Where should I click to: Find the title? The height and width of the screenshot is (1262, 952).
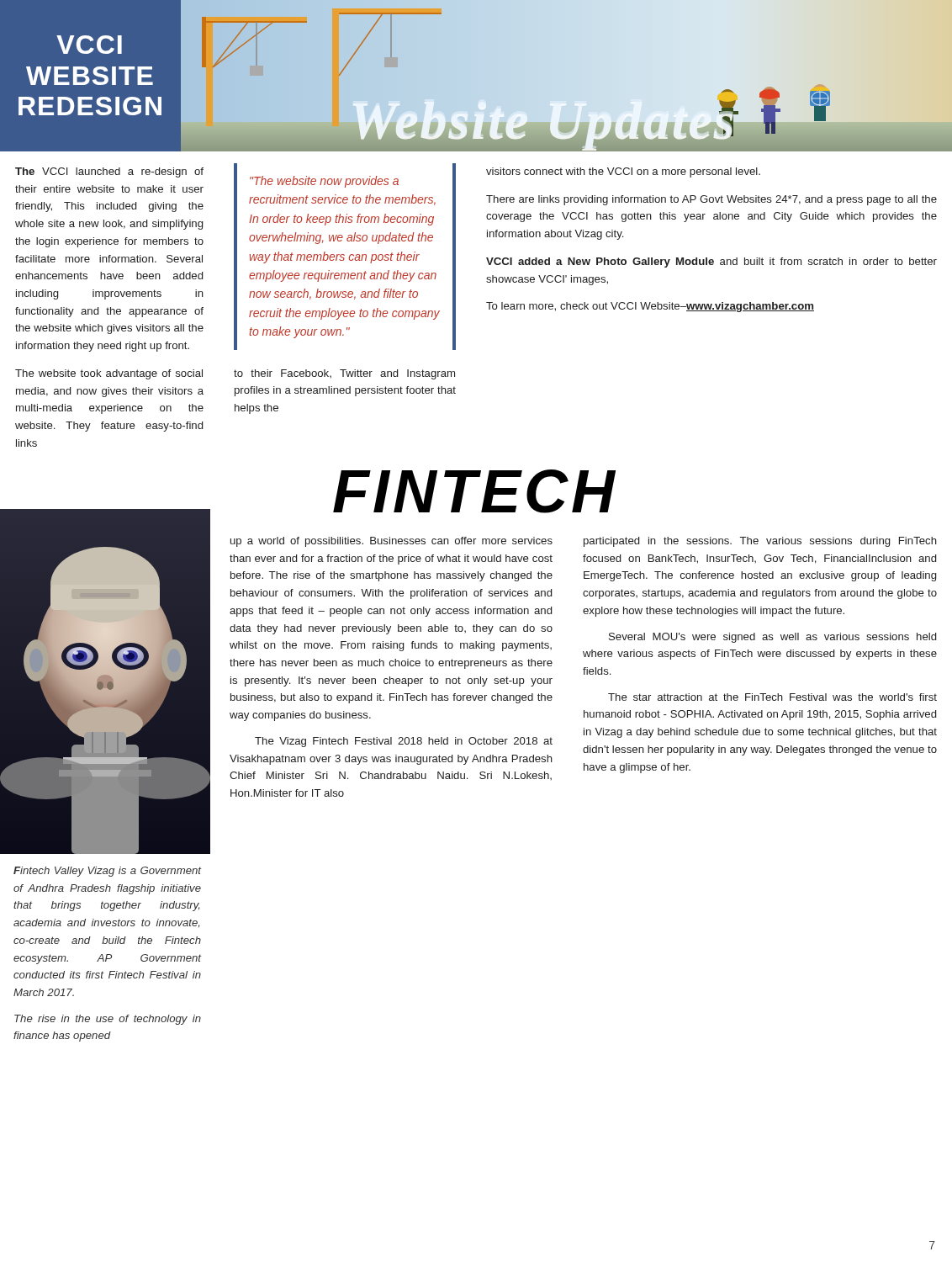click(90, 76)
